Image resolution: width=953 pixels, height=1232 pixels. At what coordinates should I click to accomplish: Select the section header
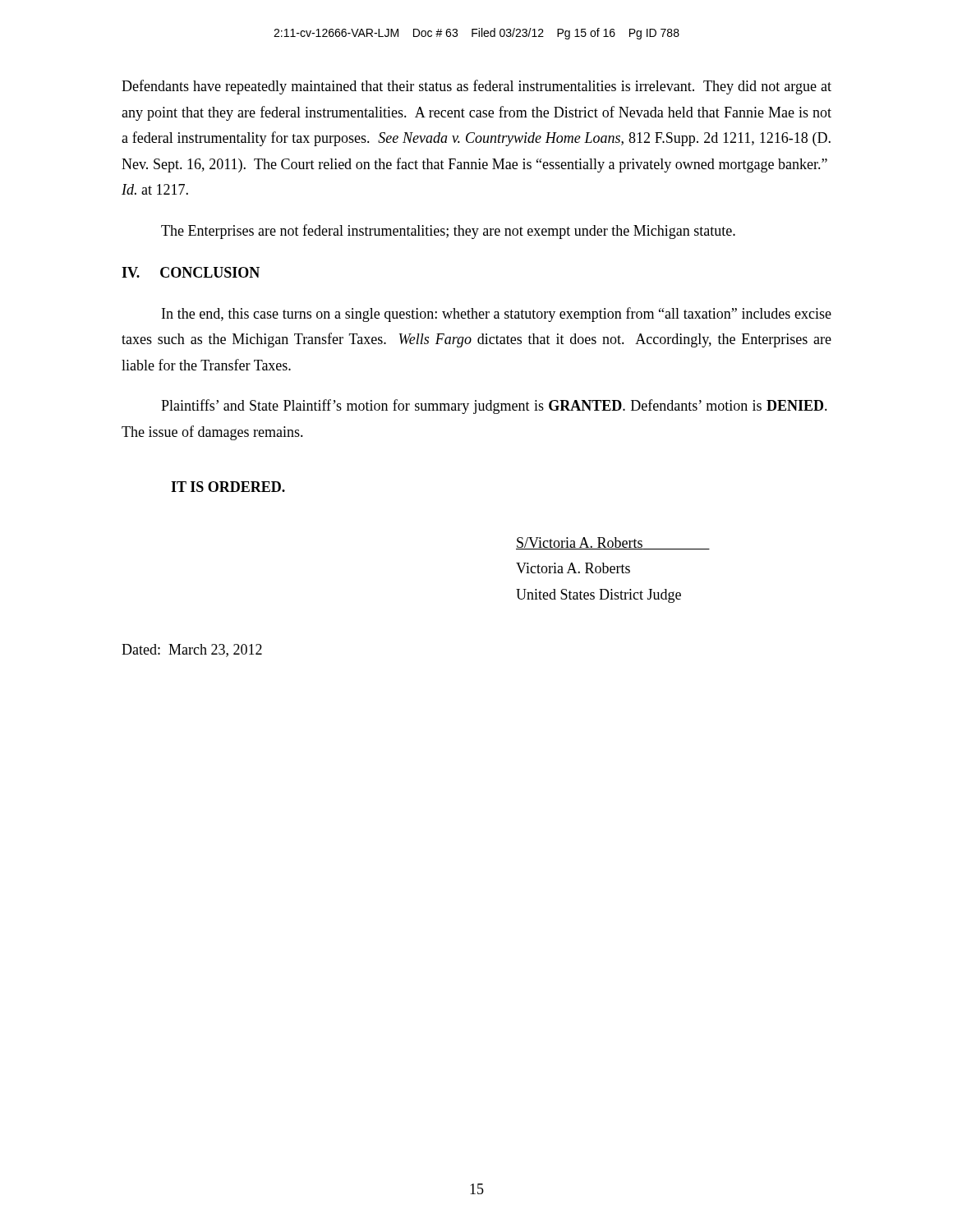191,273
